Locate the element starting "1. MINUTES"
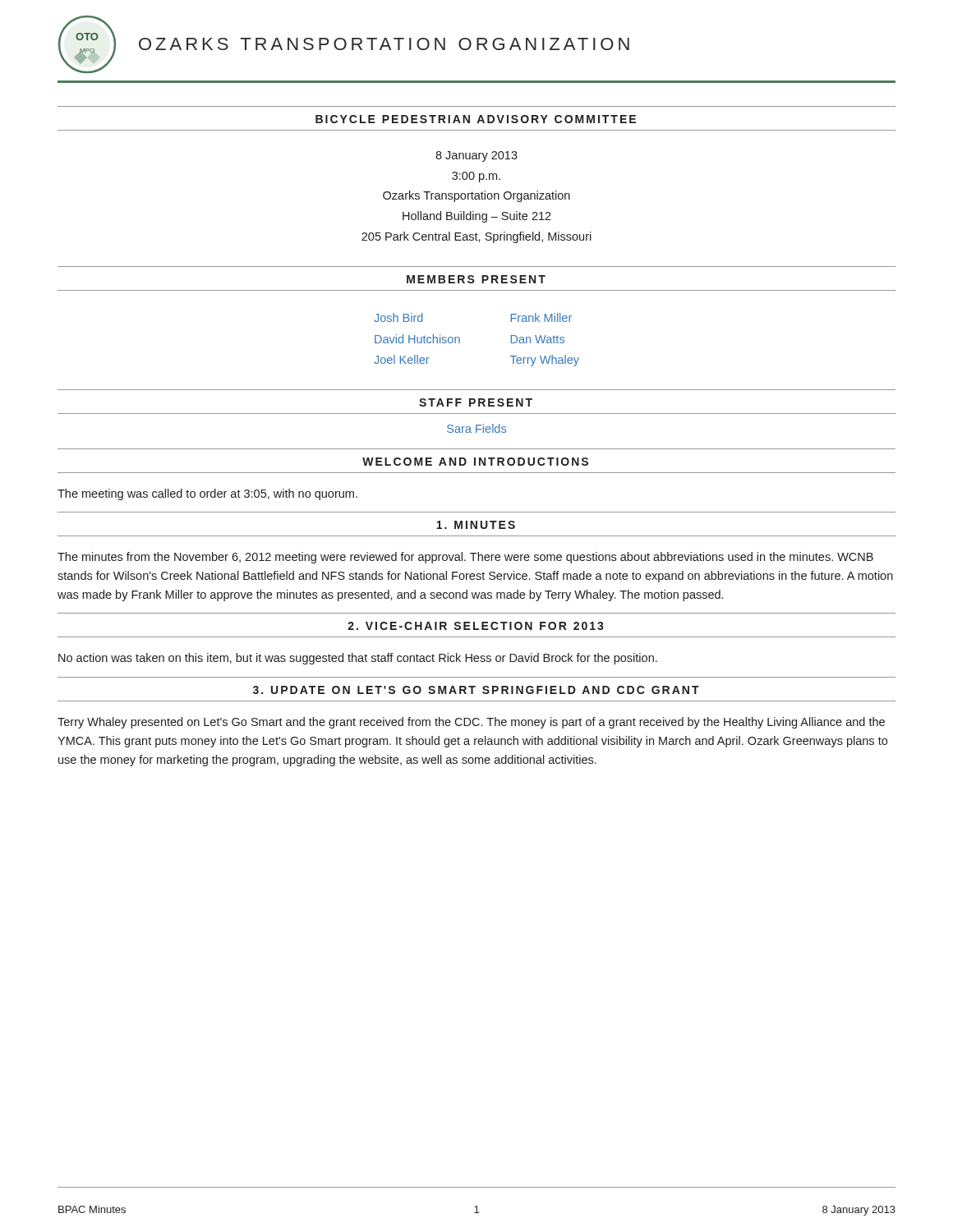 476,525
